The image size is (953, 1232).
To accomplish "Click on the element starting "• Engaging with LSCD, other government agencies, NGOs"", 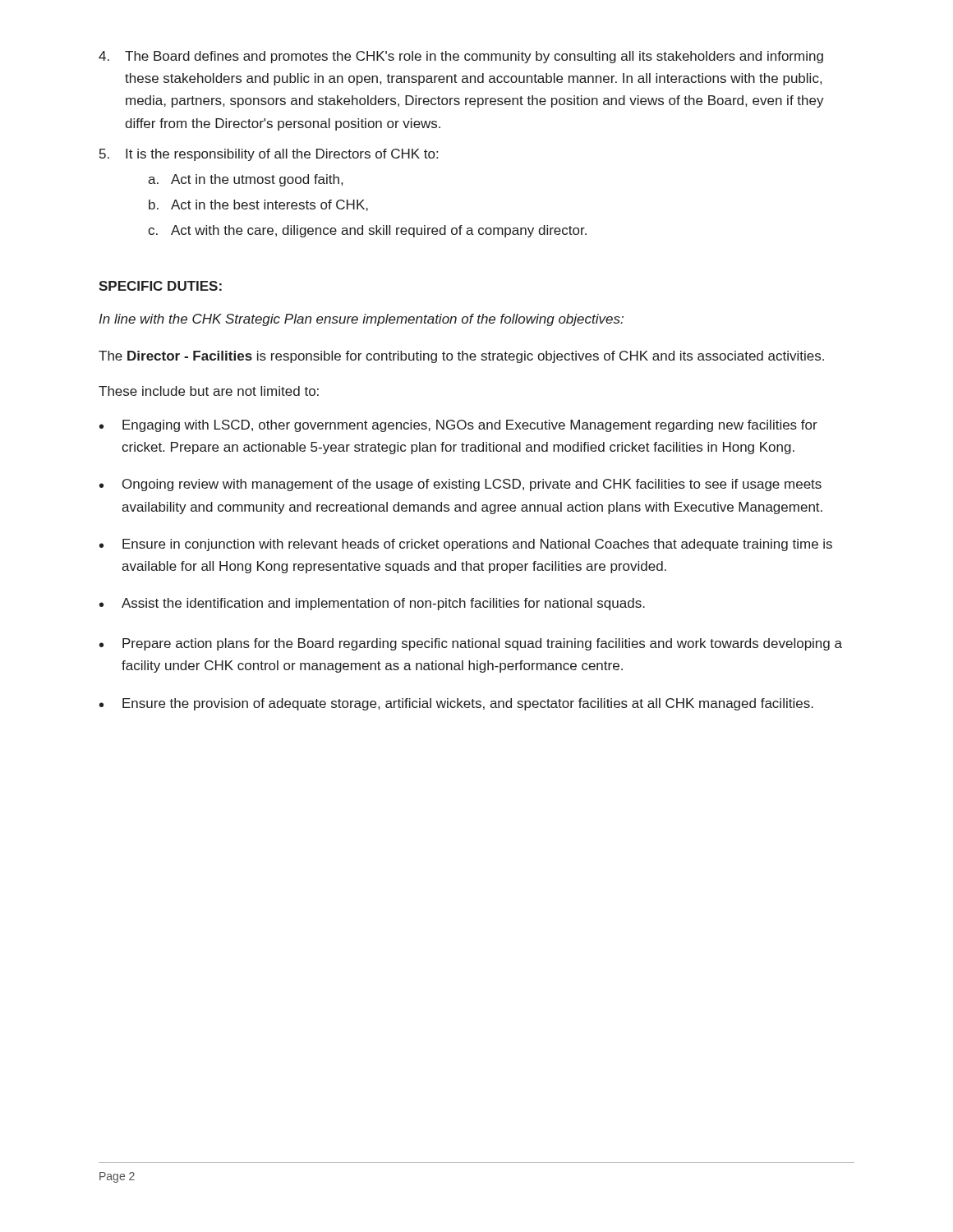I will coord(476,436).
